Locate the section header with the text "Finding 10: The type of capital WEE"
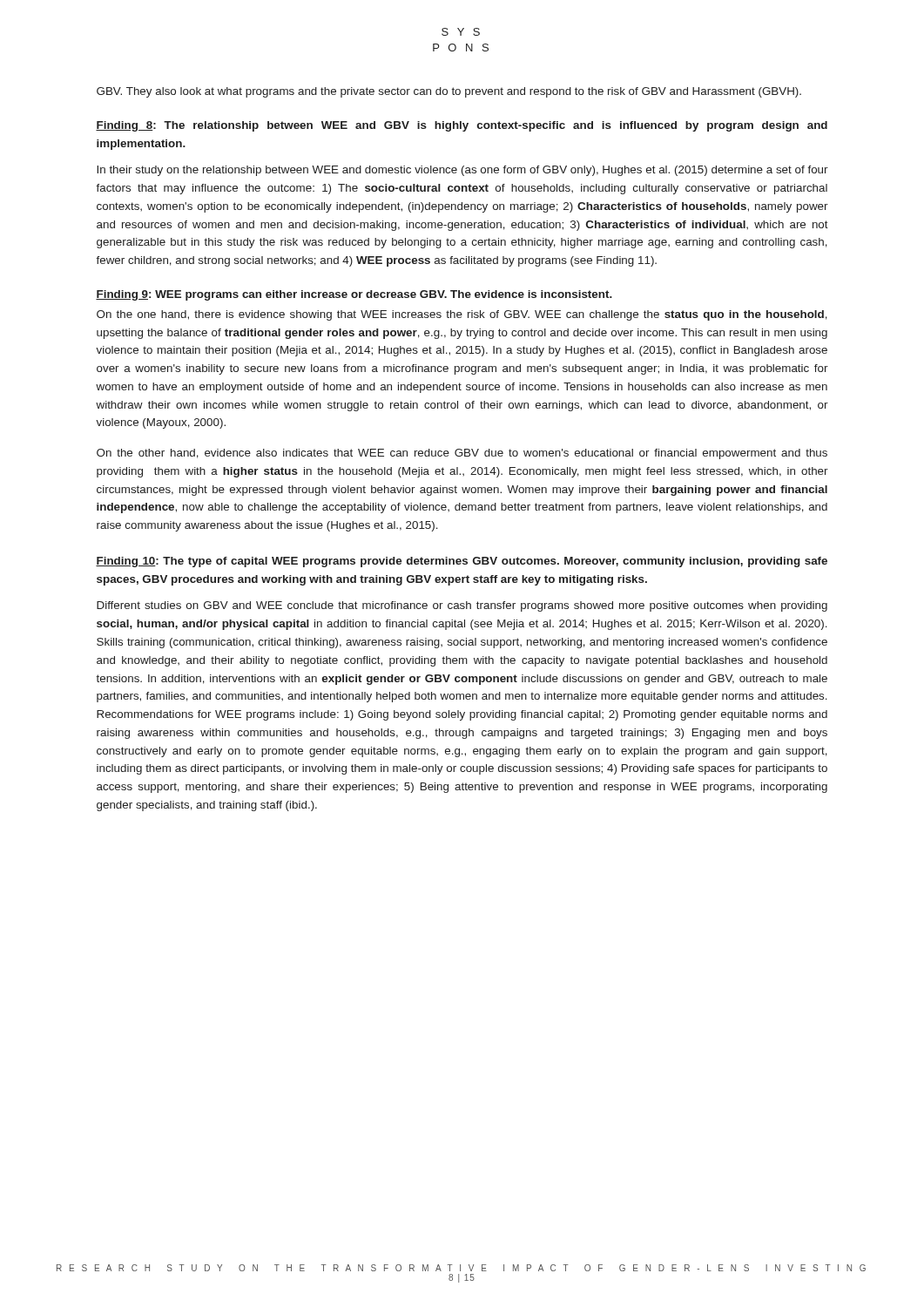 point(462,570)
